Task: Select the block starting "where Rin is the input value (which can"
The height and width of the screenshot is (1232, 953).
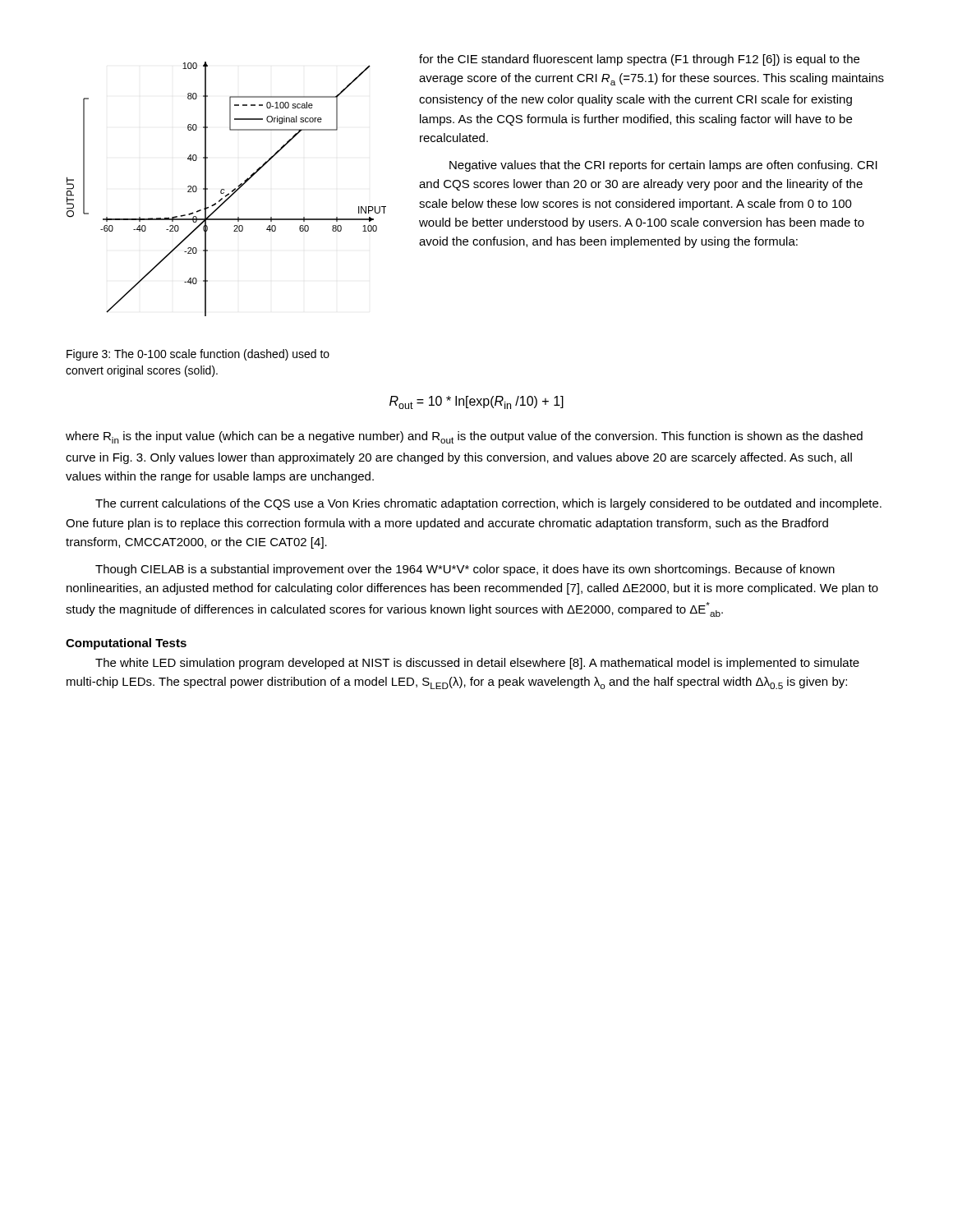Action: 476,456
